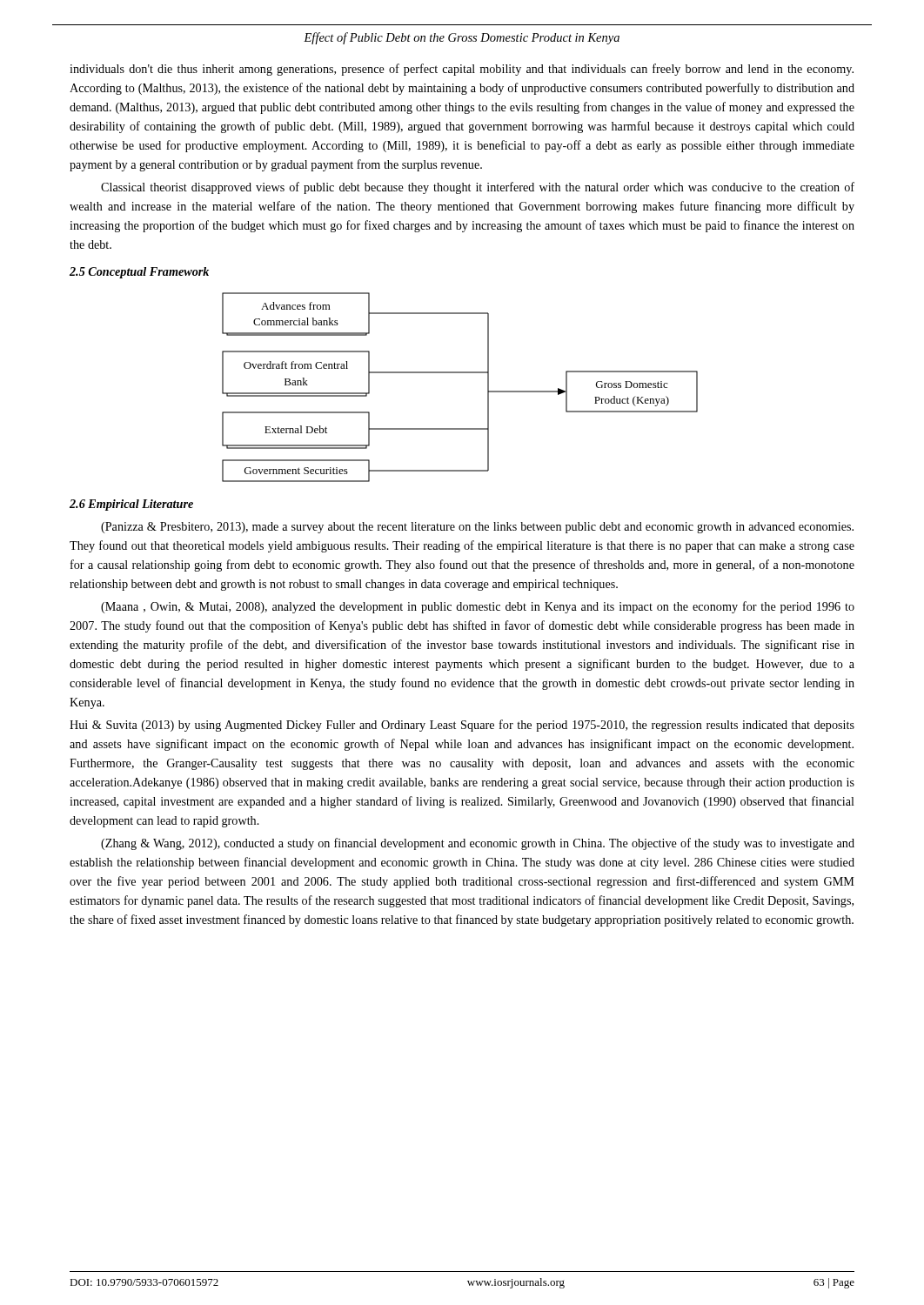Click on the text block starting "(Maana , Owin, & Mutai,"

(462, 654)
